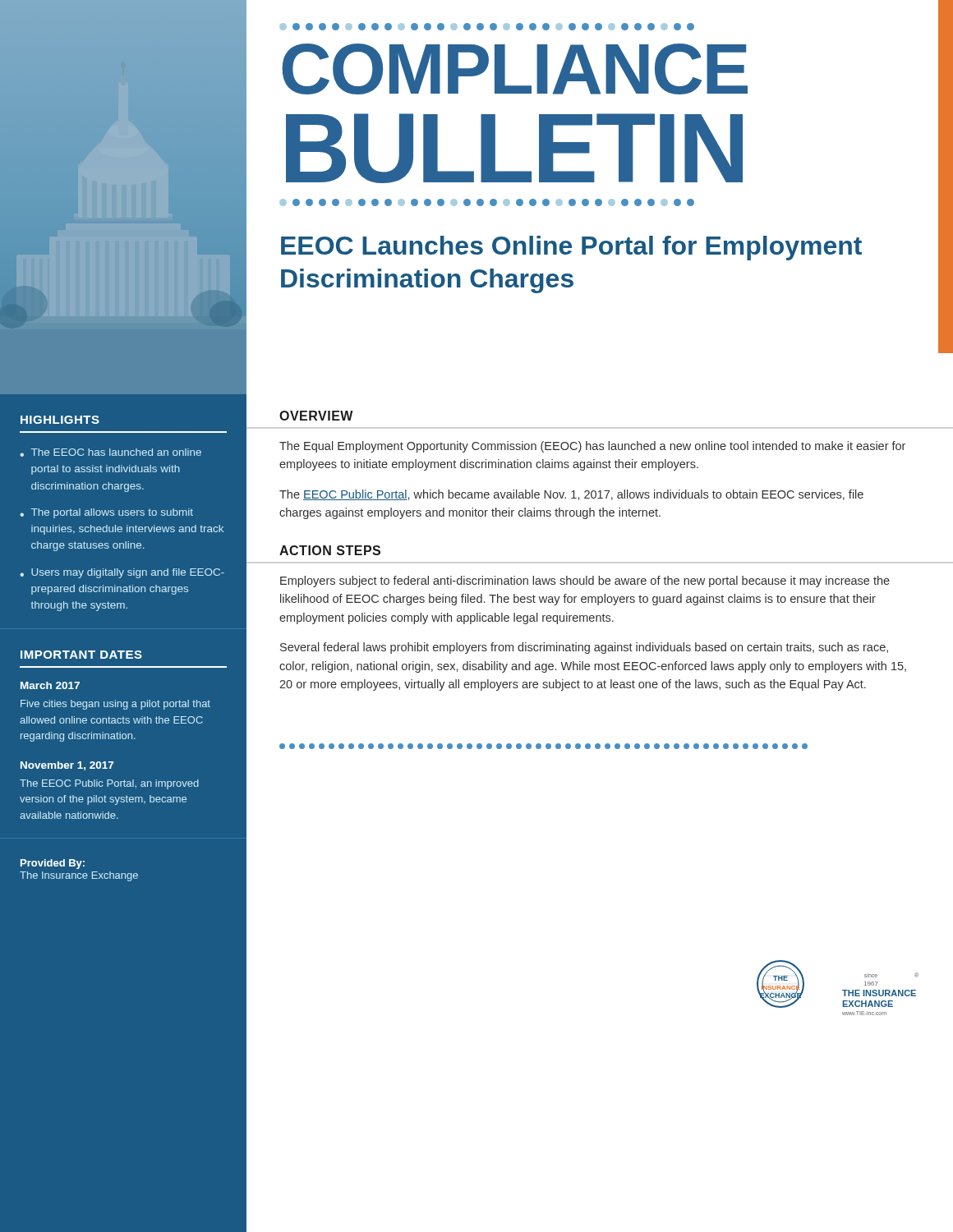Point to the passage starting "• The EEOC has launched an online portal"

[123, 469]
